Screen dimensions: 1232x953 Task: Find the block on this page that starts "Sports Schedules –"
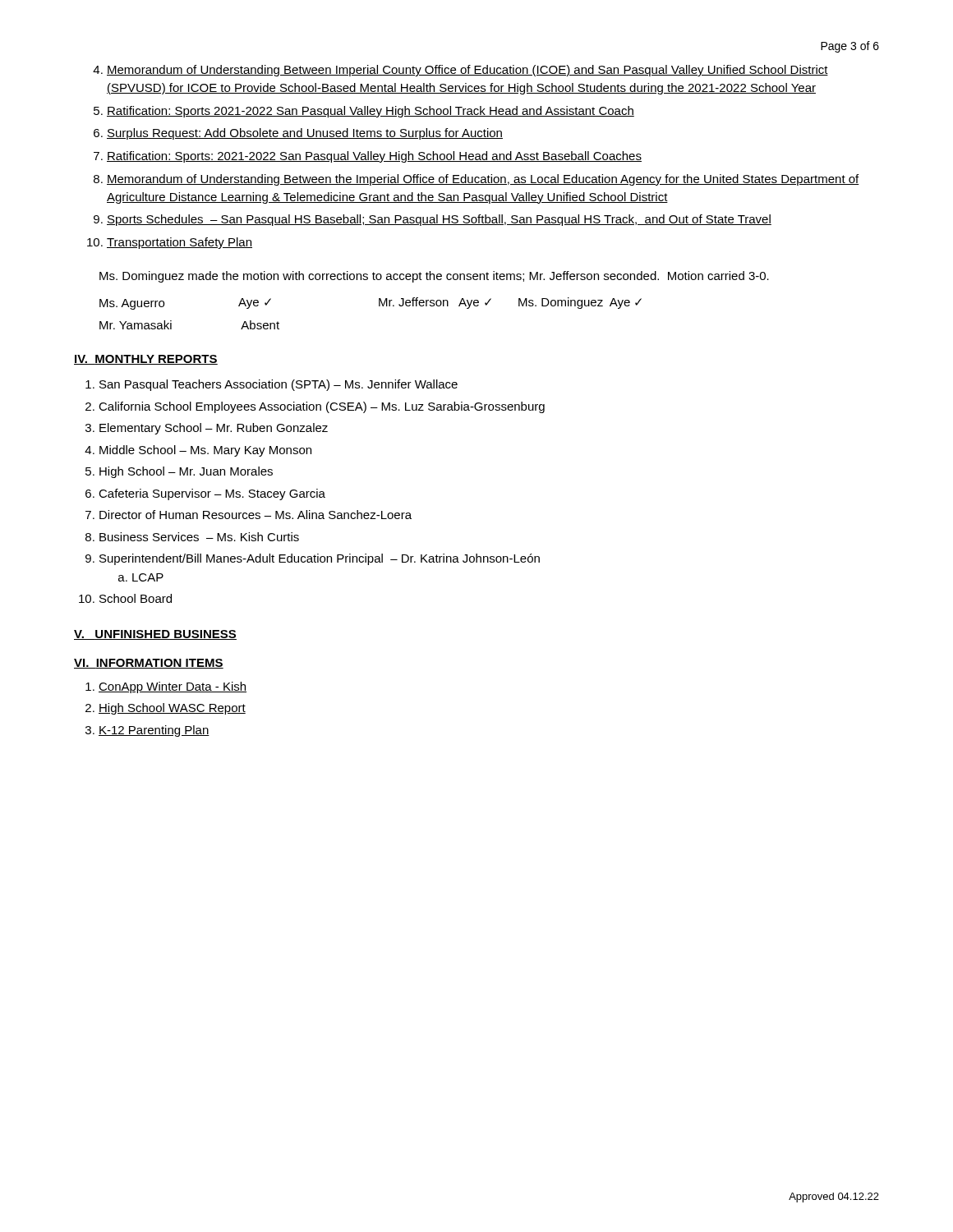(x=439, y=219)
